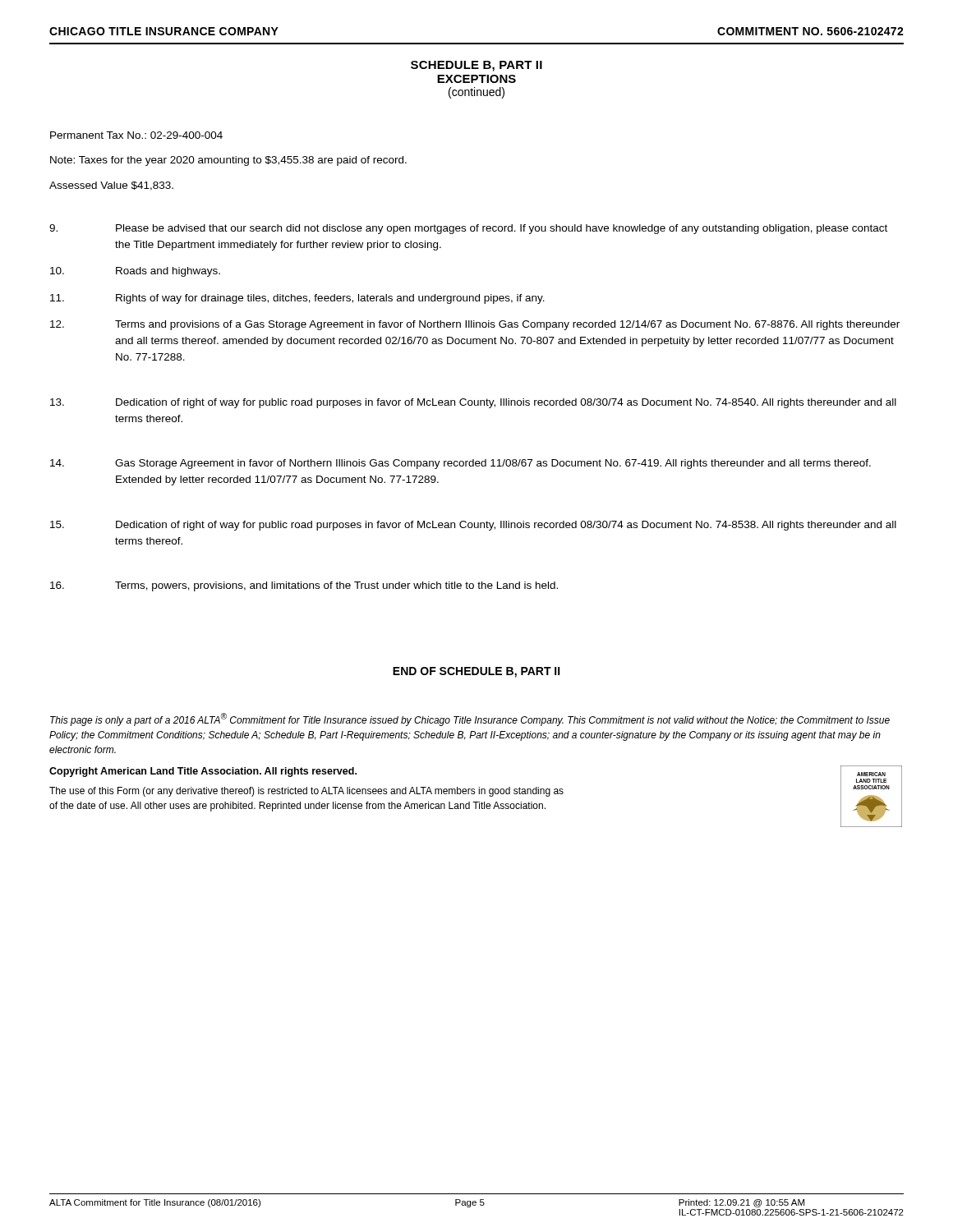Locate the list item with the text "14. Gas Storage Agreement in favor of Northern"
Screen dimensions: 1232x953
coord(476,472)
